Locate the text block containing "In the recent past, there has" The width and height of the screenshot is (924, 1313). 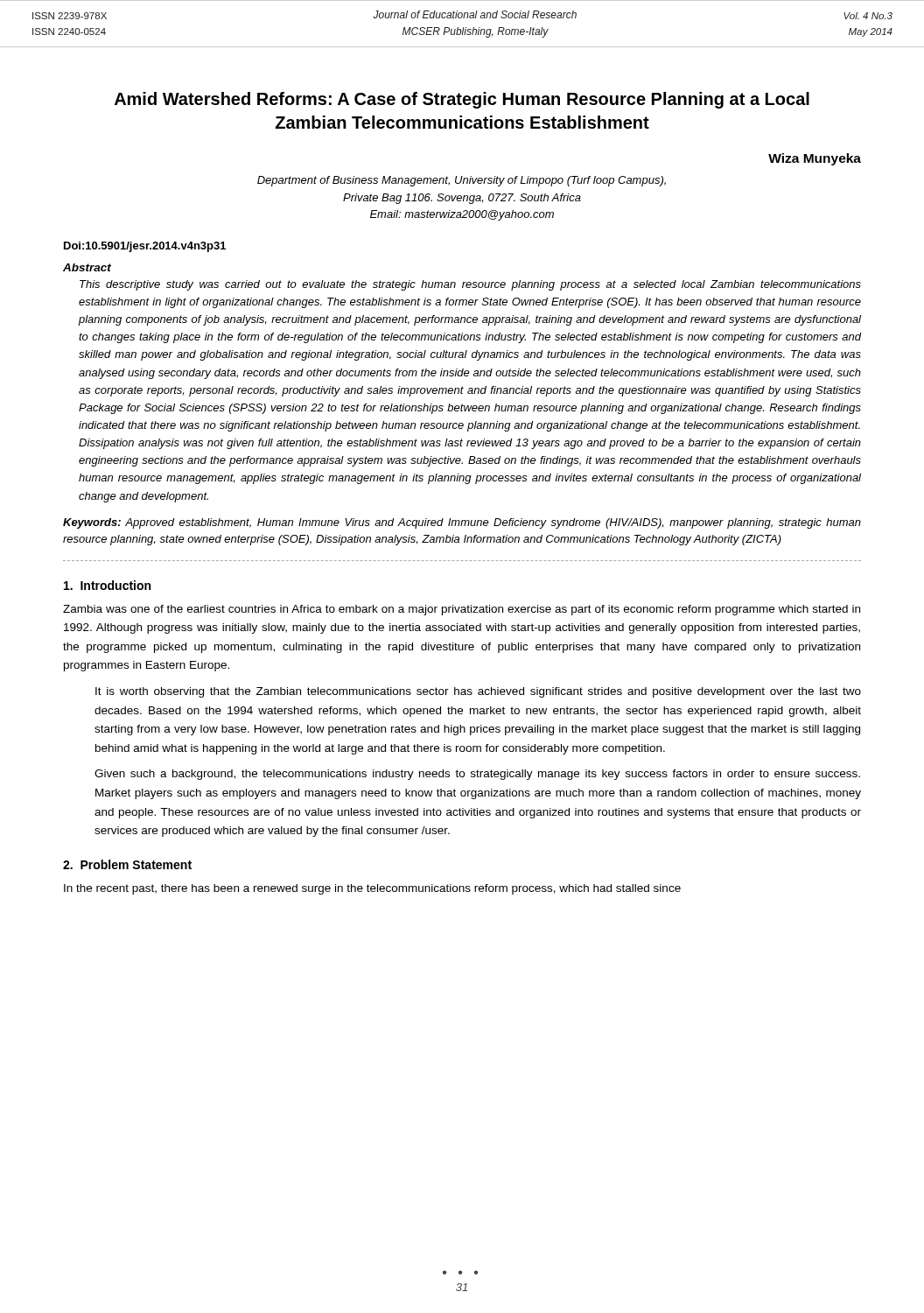462,888
